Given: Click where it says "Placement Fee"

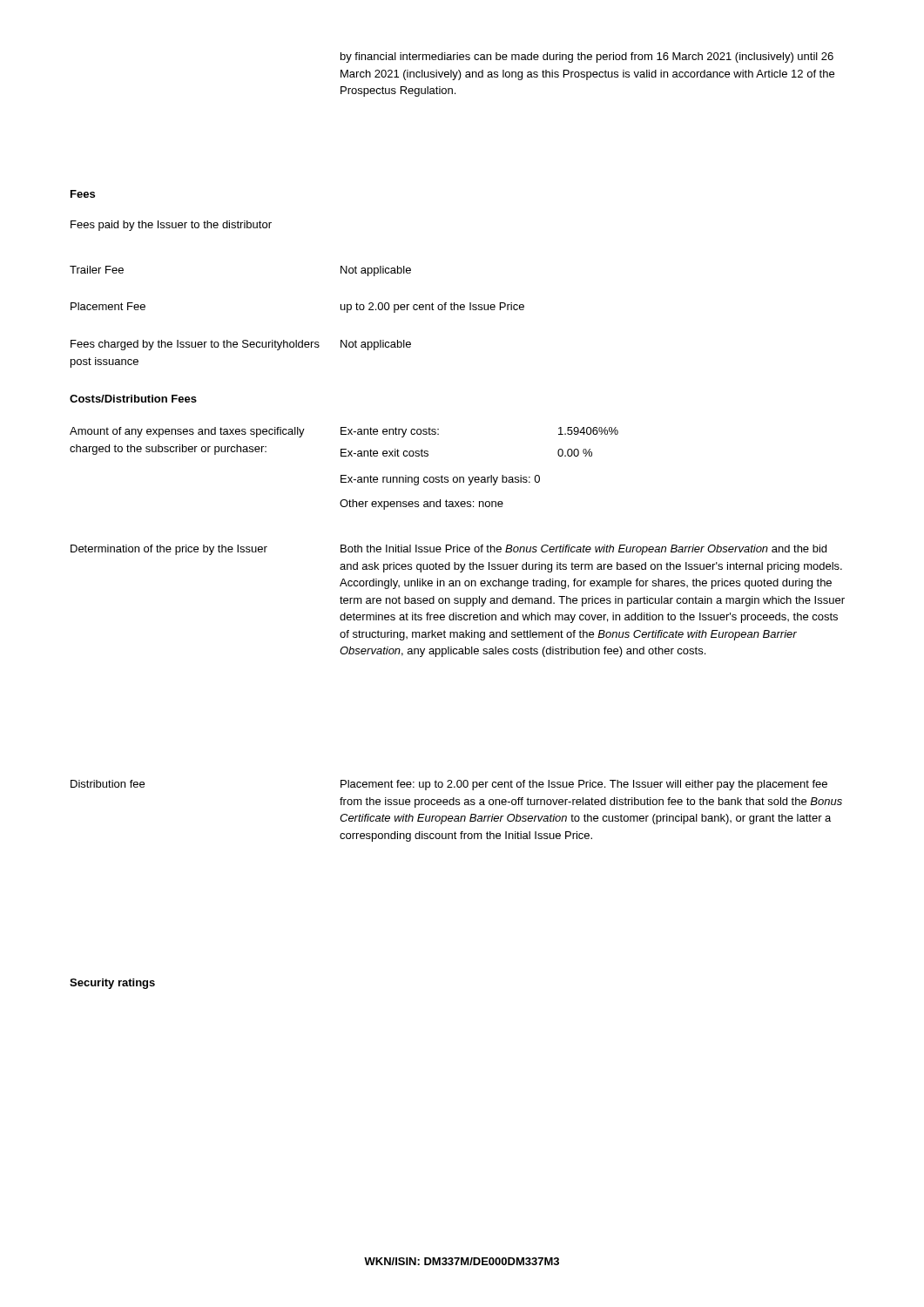Looking at the screenshot, I should (108, 306).
